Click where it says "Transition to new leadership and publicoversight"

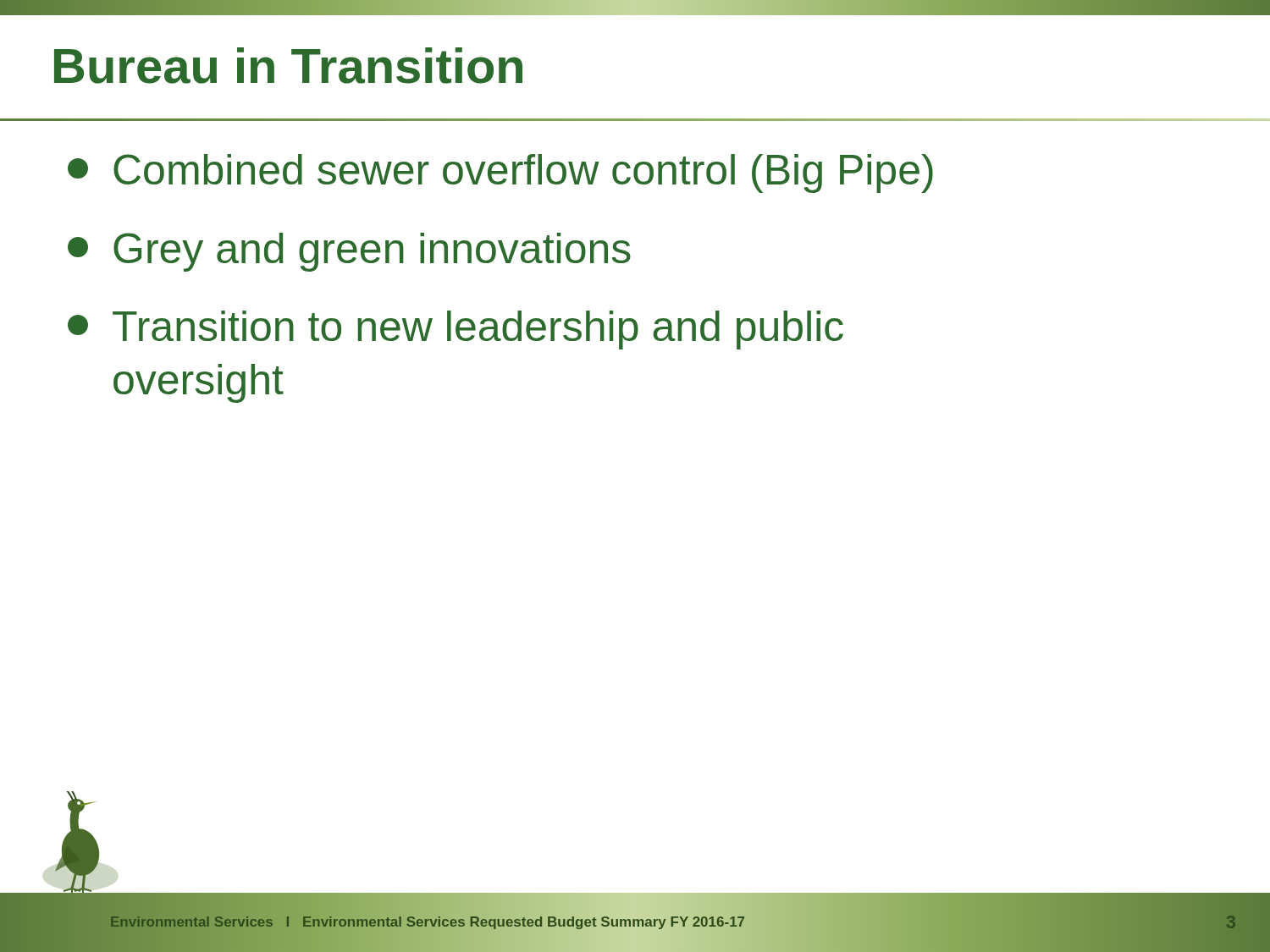click(x=643, y=353)
